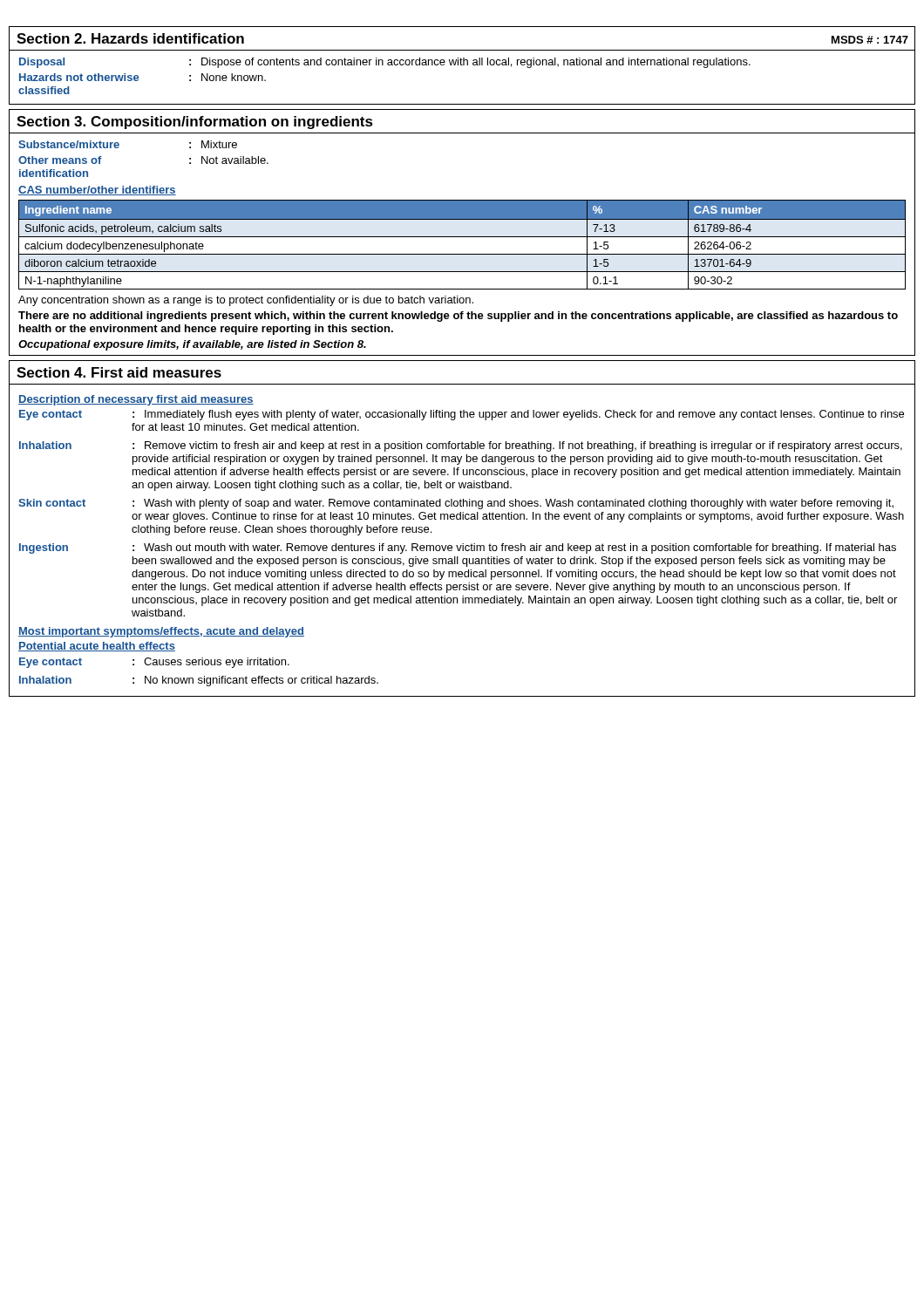Point to the text starting "Description of necessary first aid"
This screenshot has width=924, height=1308.
click(x=136, y=399)
